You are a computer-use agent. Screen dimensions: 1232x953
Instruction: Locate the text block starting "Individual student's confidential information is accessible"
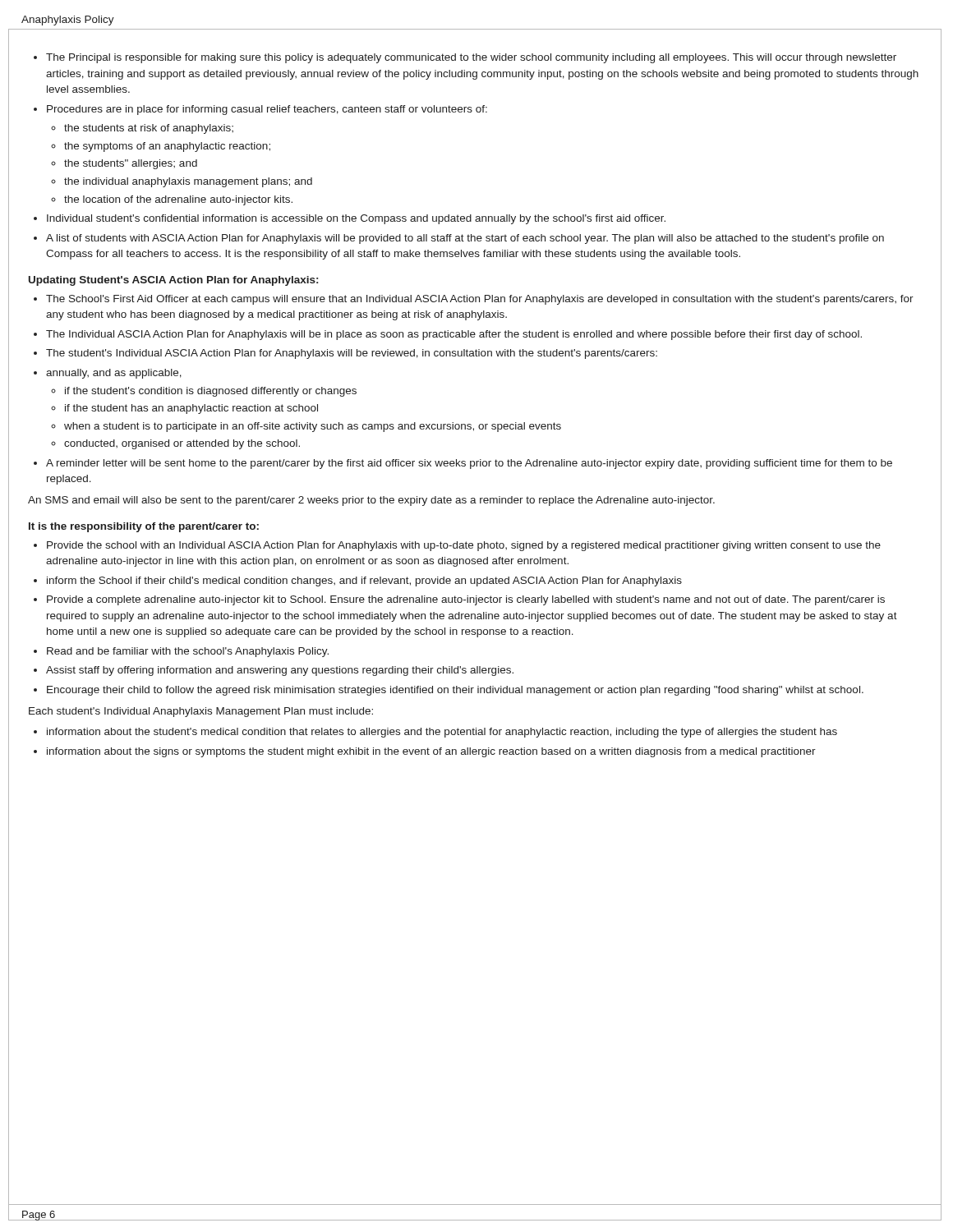click(x=356, y=218)
